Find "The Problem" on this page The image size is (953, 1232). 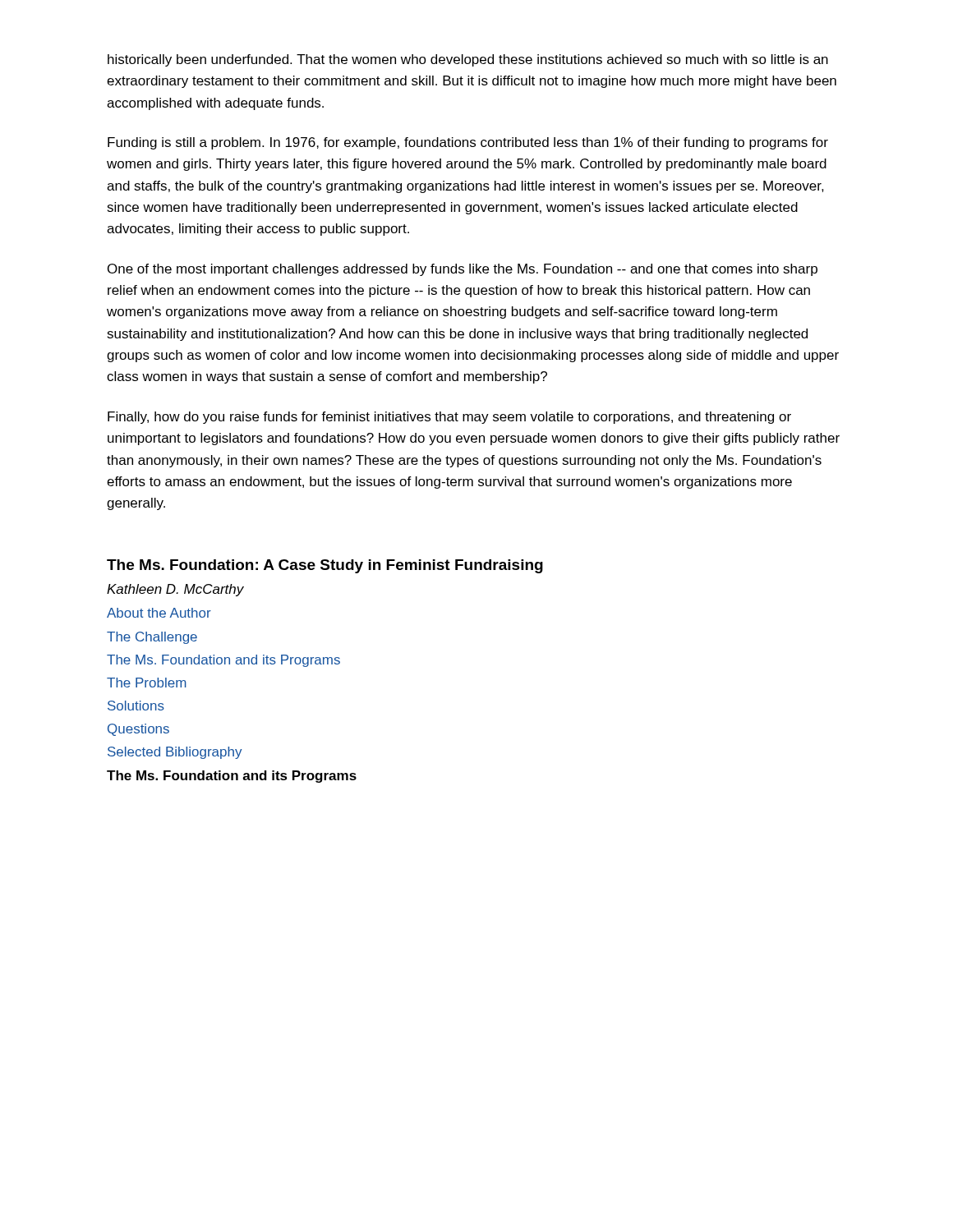coord(147,683)
